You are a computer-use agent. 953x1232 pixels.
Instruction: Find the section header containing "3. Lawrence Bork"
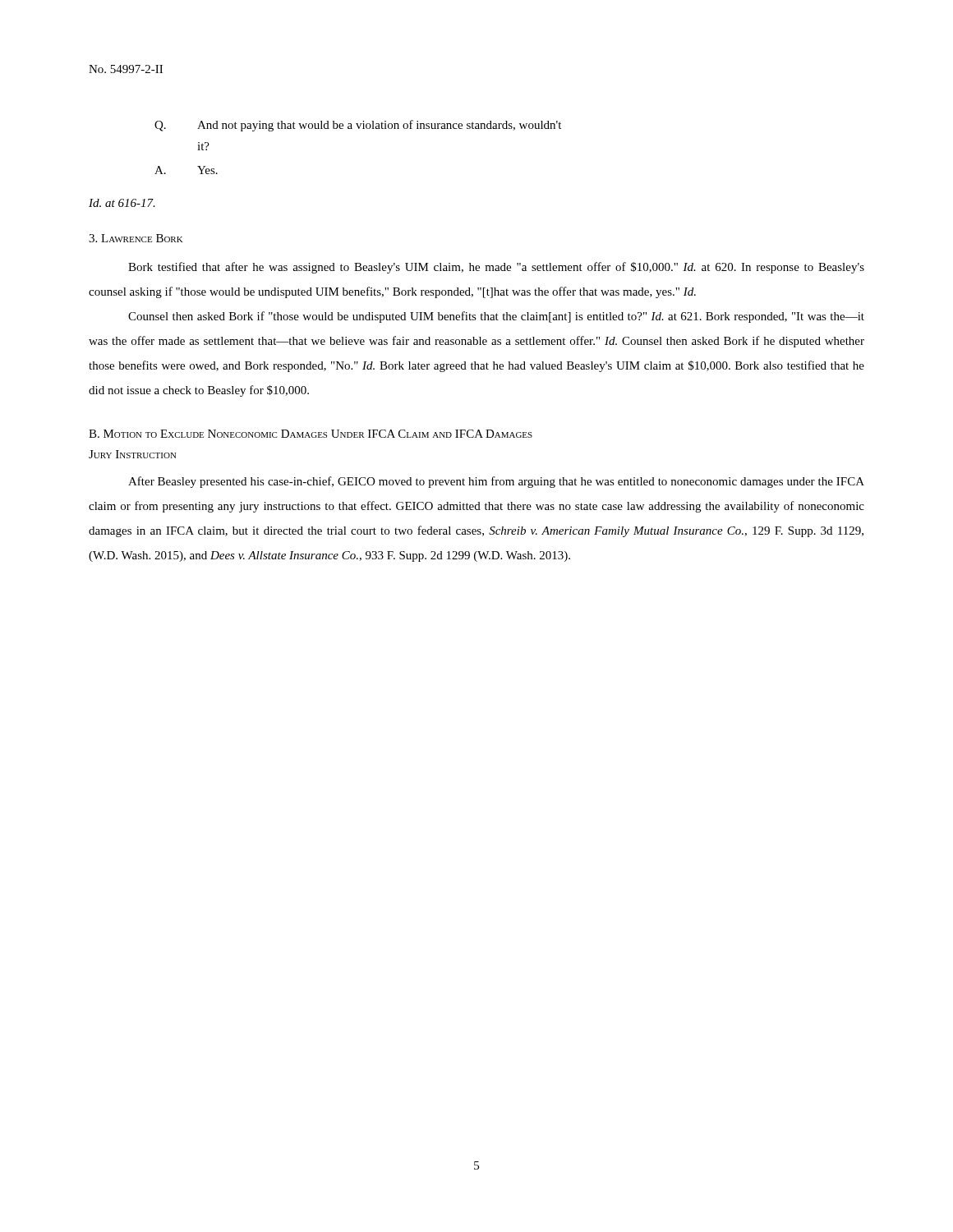[136, 238]
